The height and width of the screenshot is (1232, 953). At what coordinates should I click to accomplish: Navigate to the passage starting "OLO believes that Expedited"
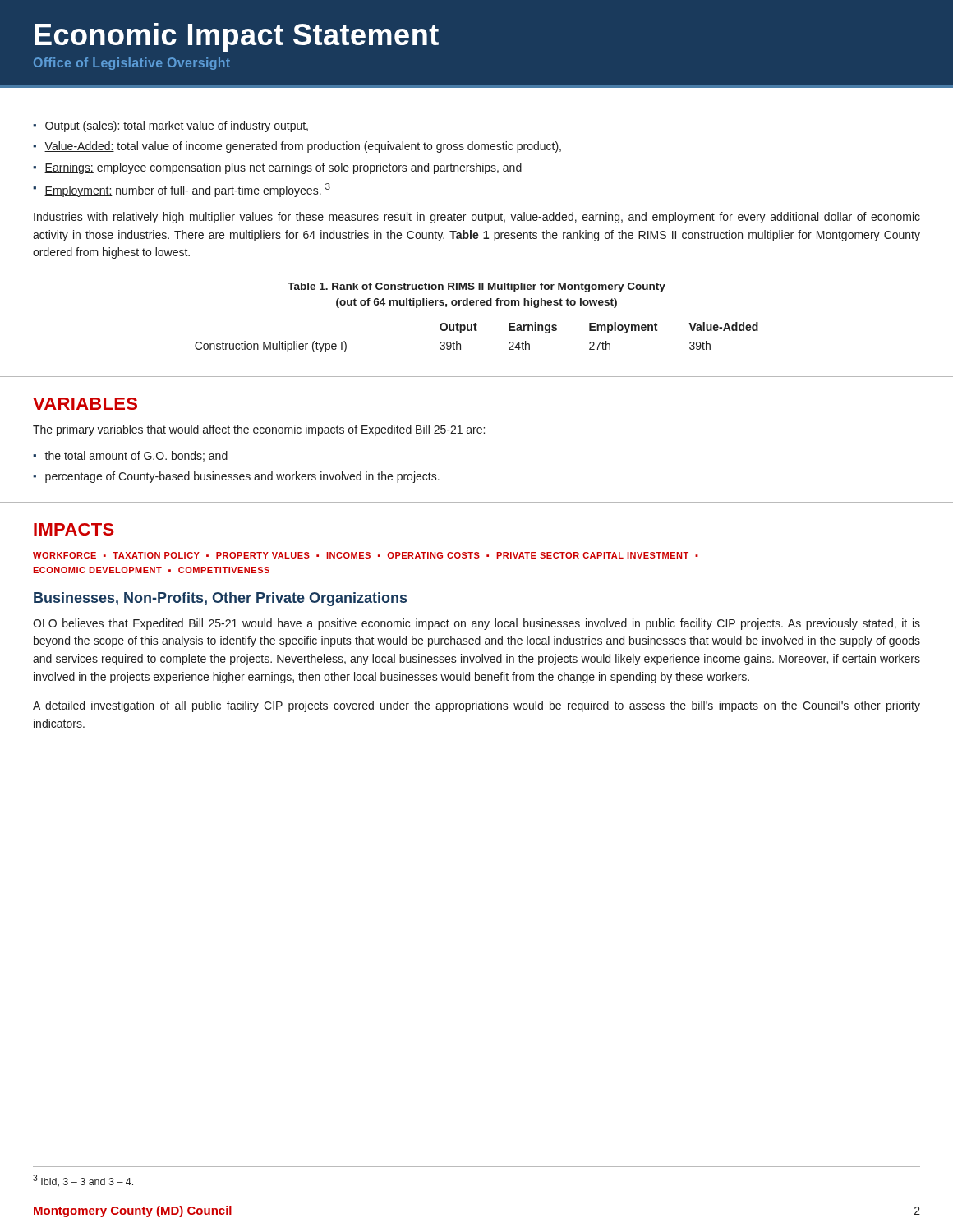coord(476,650)
